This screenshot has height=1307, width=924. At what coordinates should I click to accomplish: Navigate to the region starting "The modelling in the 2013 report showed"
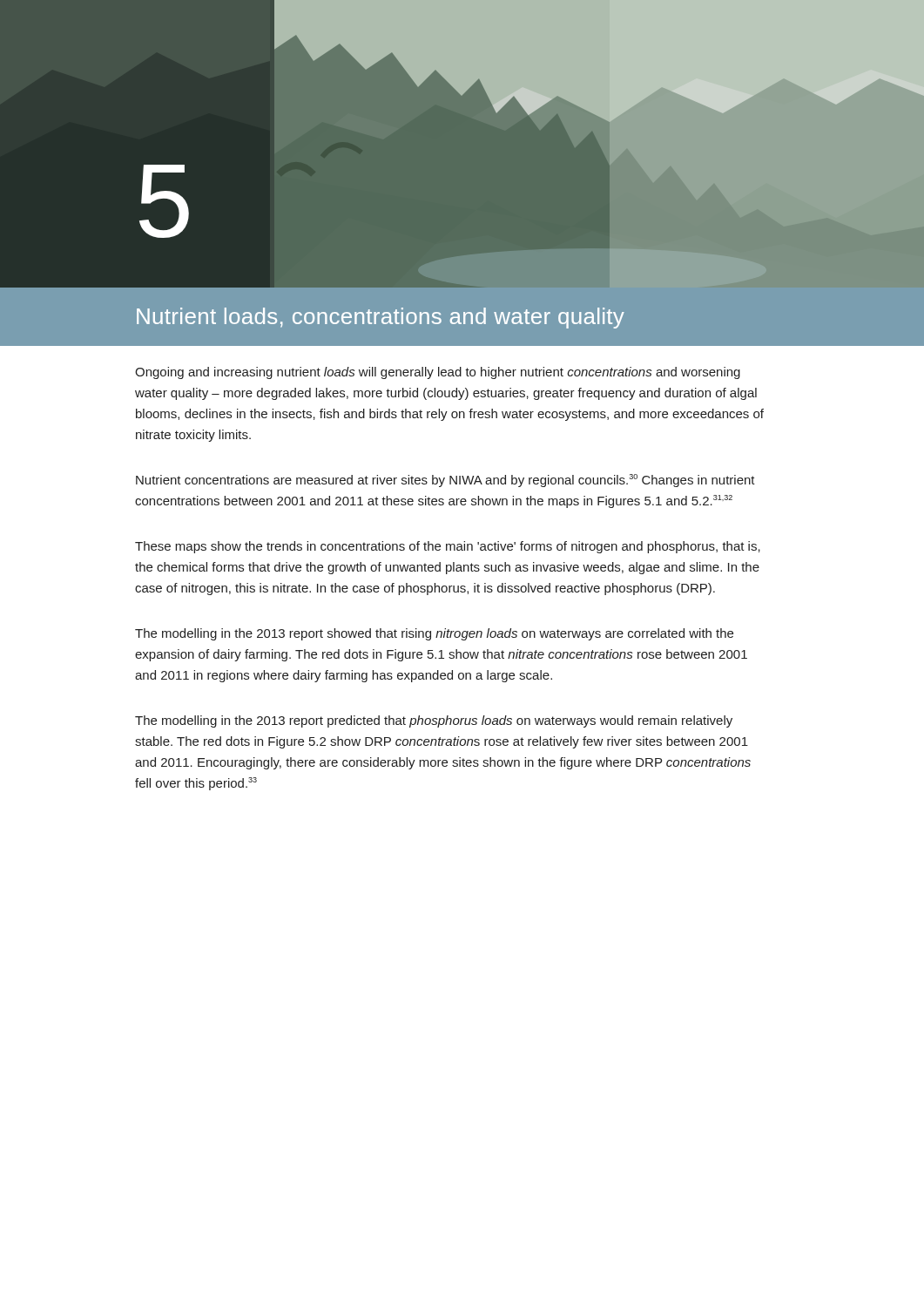click(441, 654)
